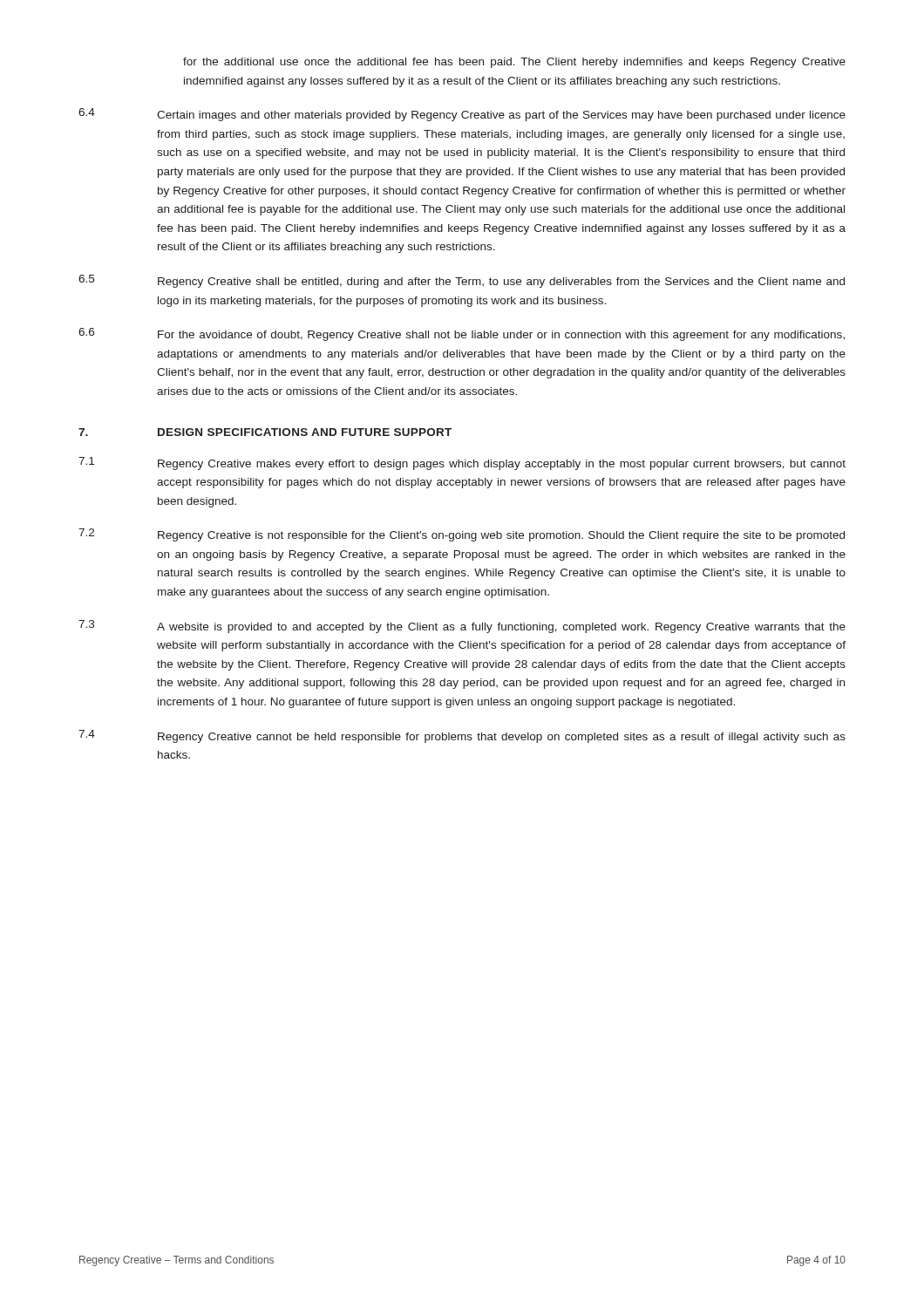Viewport: 924px width, 1308px height.
Task: Click on the block starting "for the additional use once"
Action: click(x=514, y=71)
